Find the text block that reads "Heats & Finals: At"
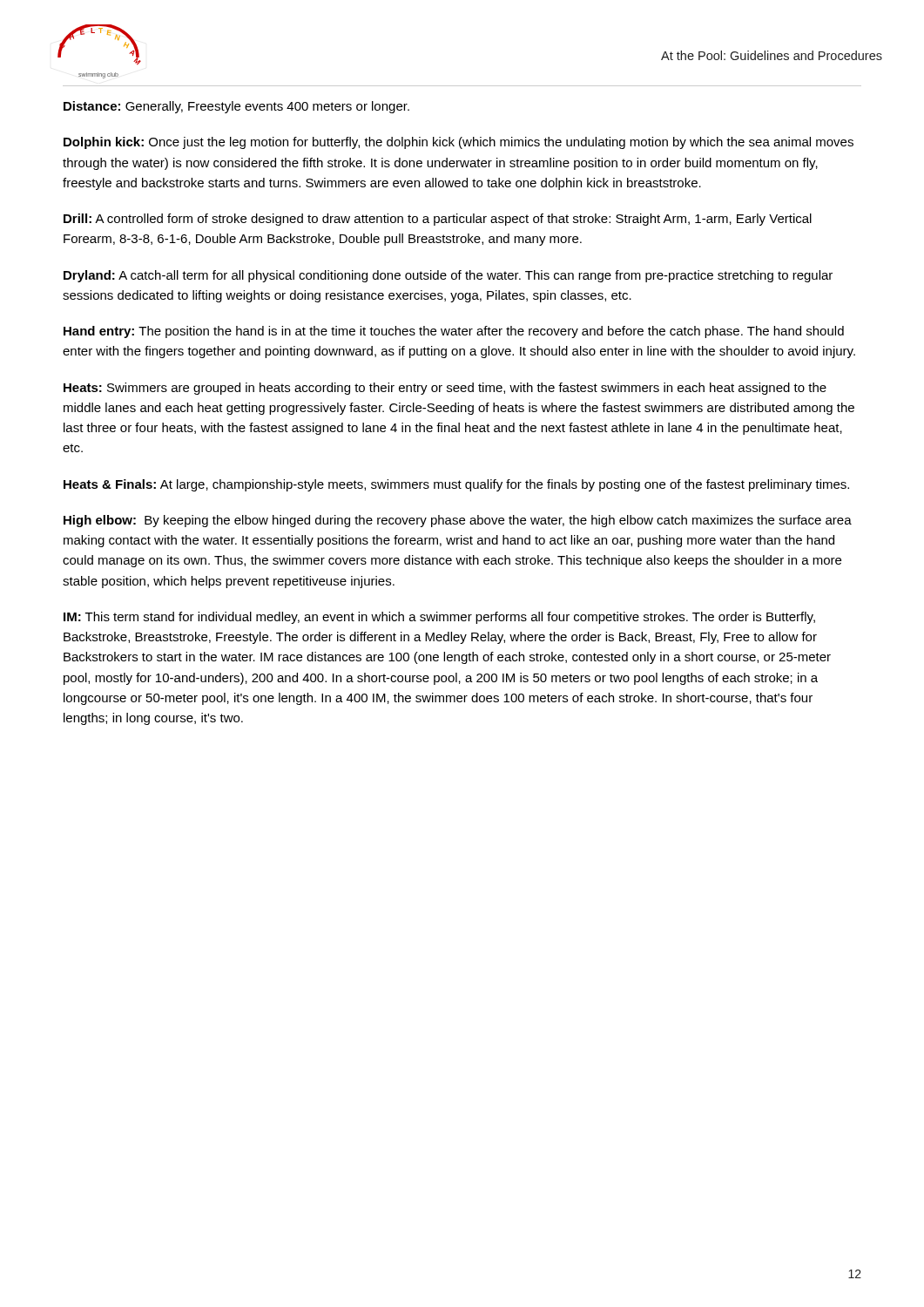Image resolution: width=924 pixels, height=1307 pixels. (457, 484)
